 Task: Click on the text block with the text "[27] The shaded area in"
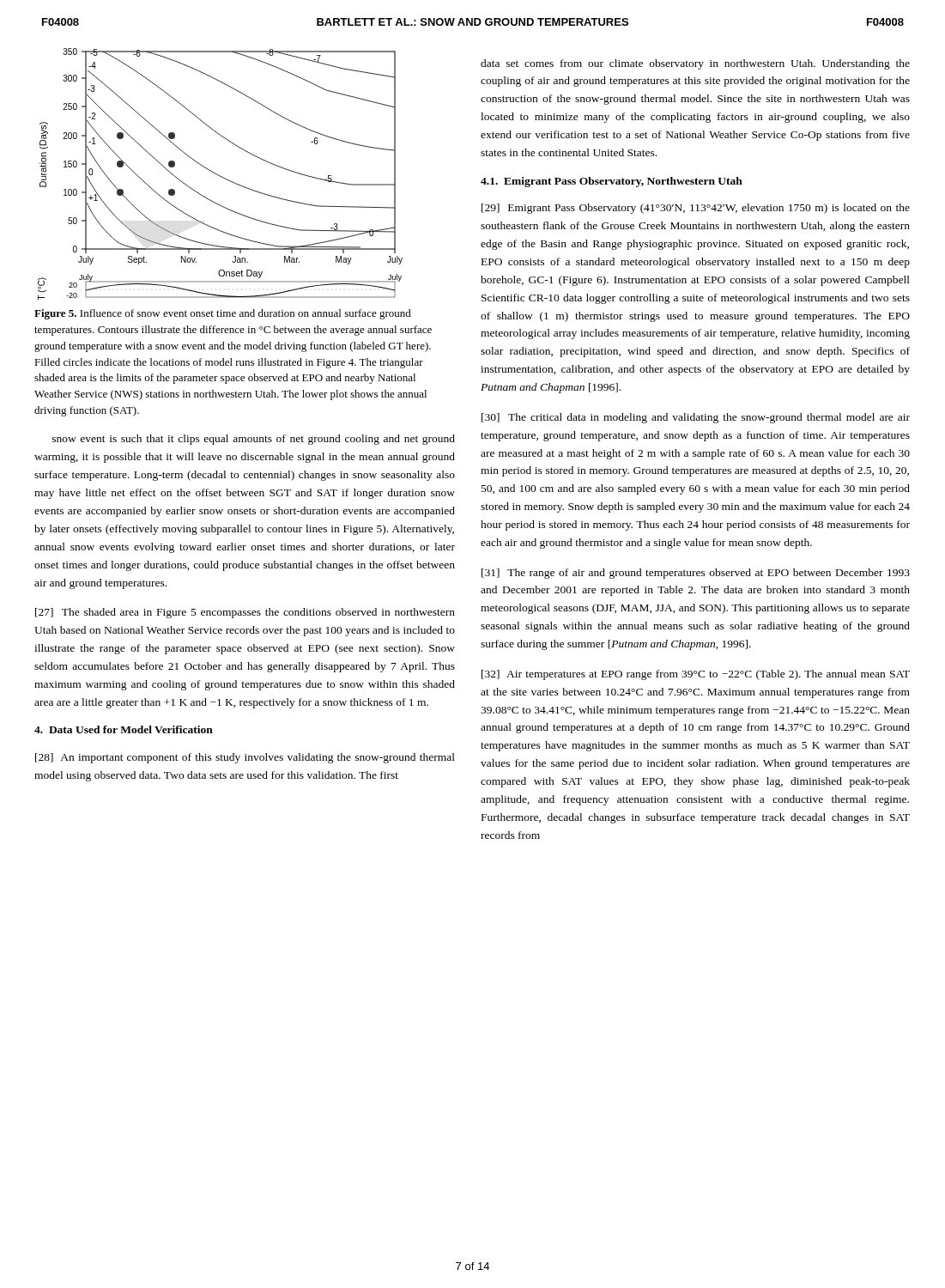click(x=245, y=658)
